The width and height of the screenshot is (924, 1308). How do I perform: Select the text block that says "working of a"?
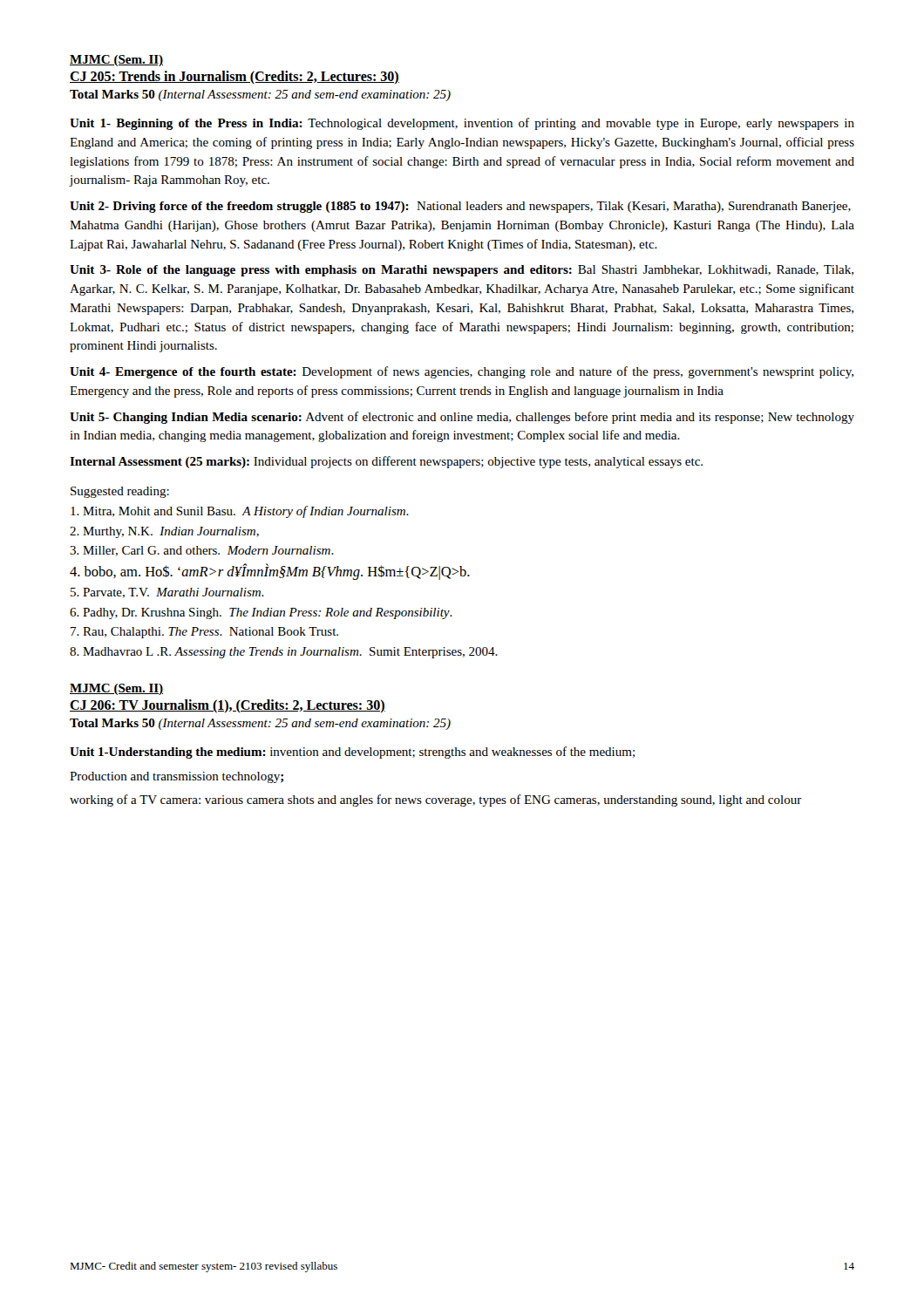(x=436, y=800)
